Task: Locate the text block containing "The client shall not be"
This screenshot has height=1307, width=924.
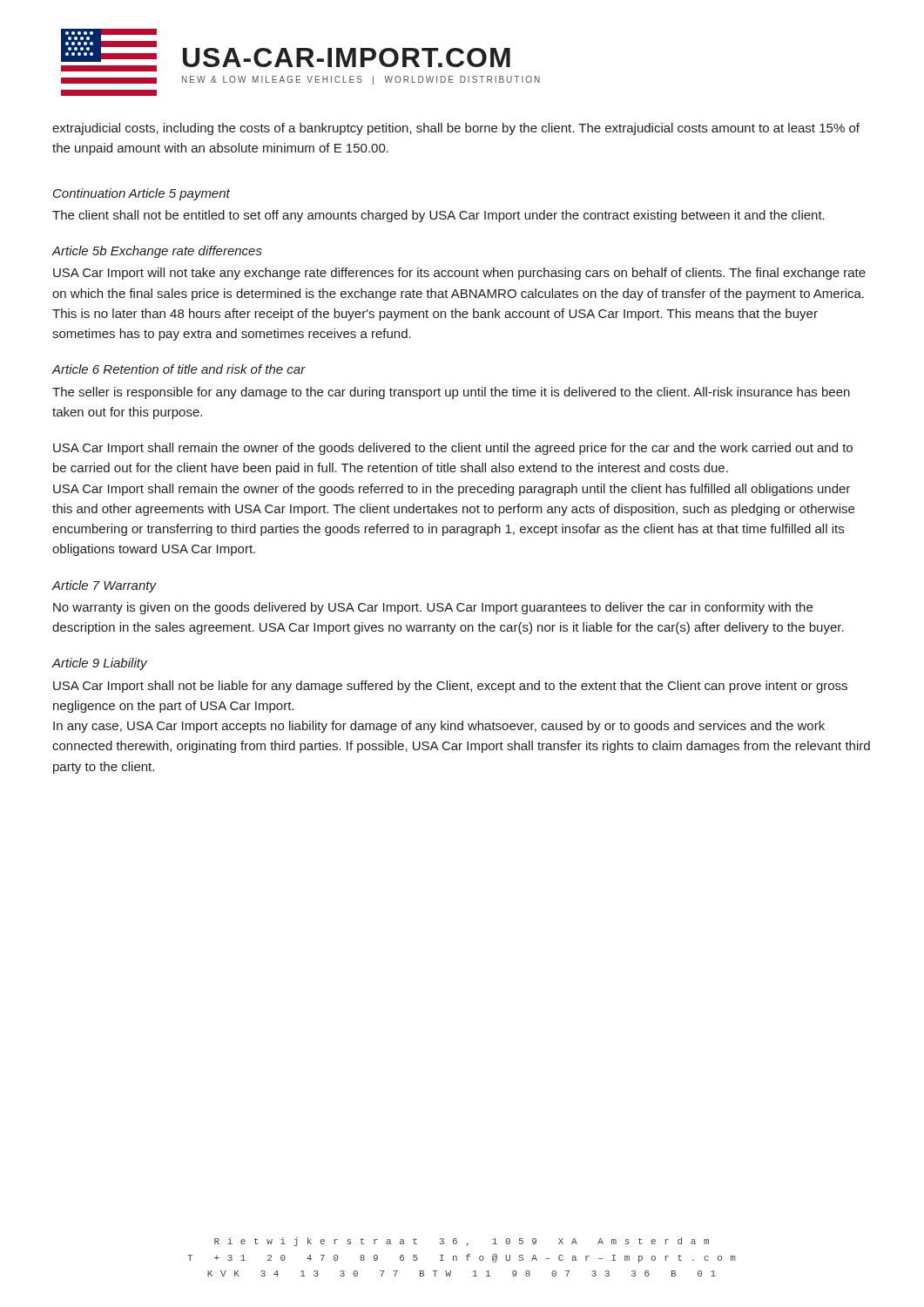Action: click(439, 215)
